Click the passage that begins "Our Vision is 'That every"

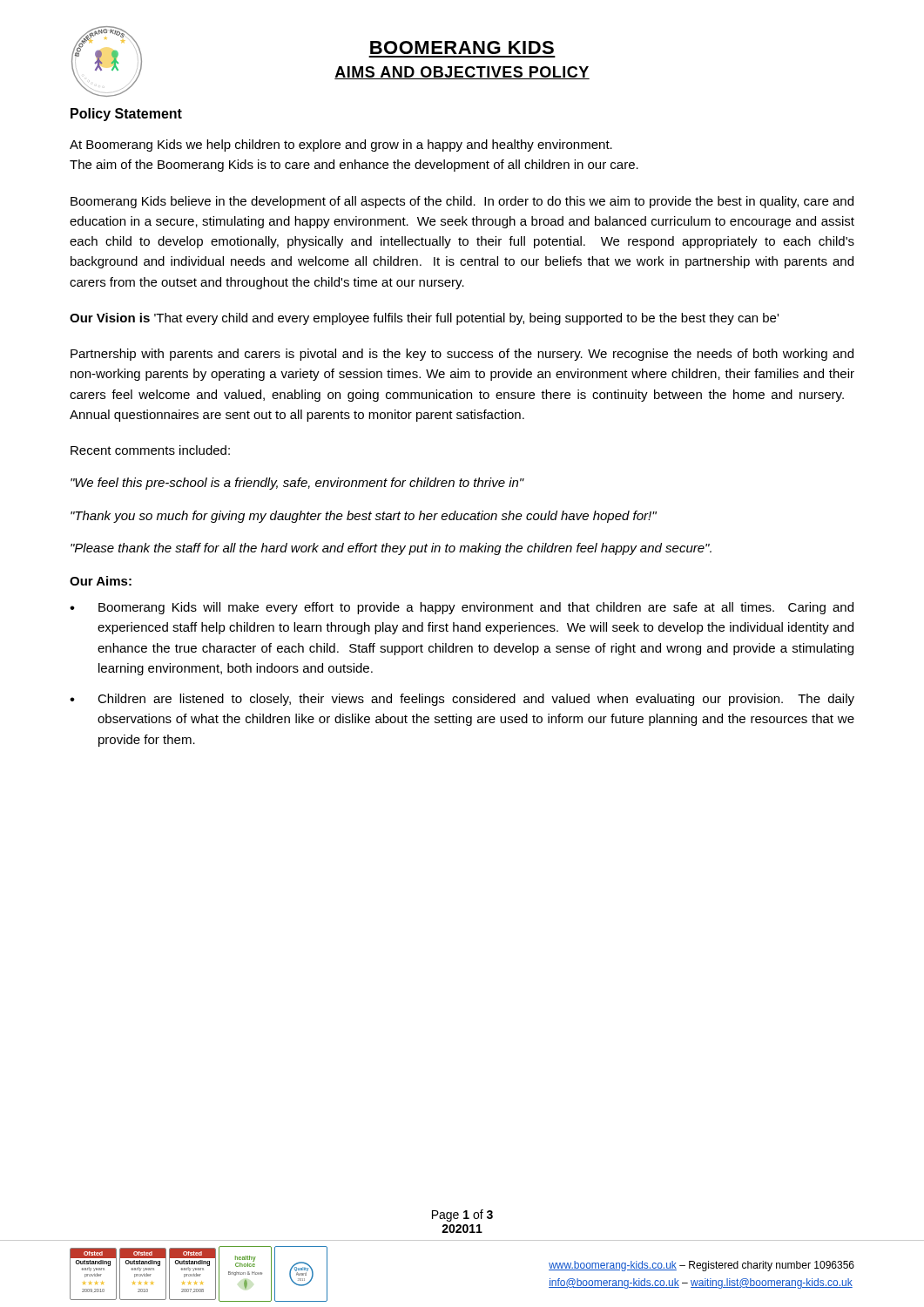tap(424, 317)
